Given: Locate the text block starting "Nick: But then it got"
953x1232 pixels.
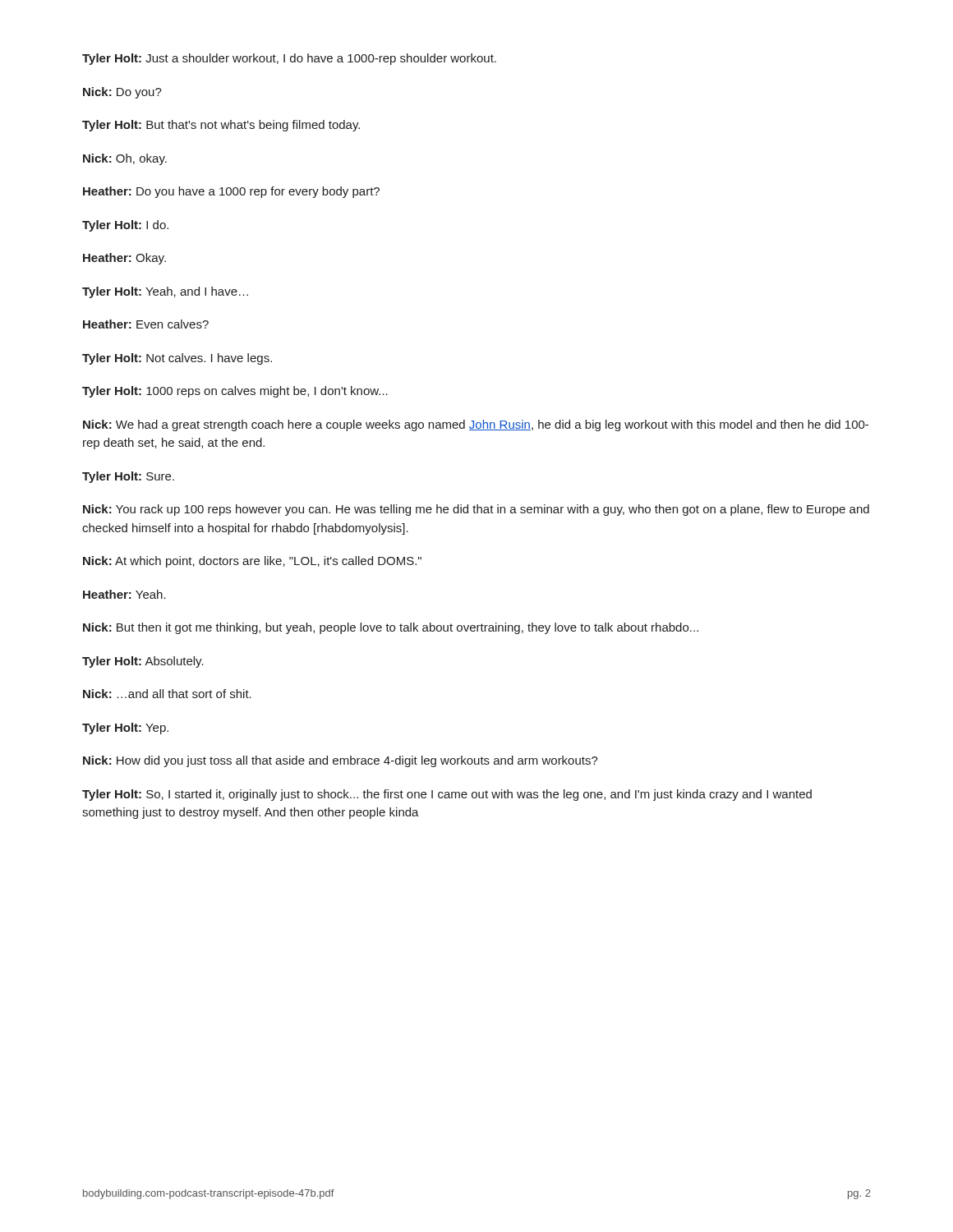Looking at the screenshot, I should coord(391,627).
